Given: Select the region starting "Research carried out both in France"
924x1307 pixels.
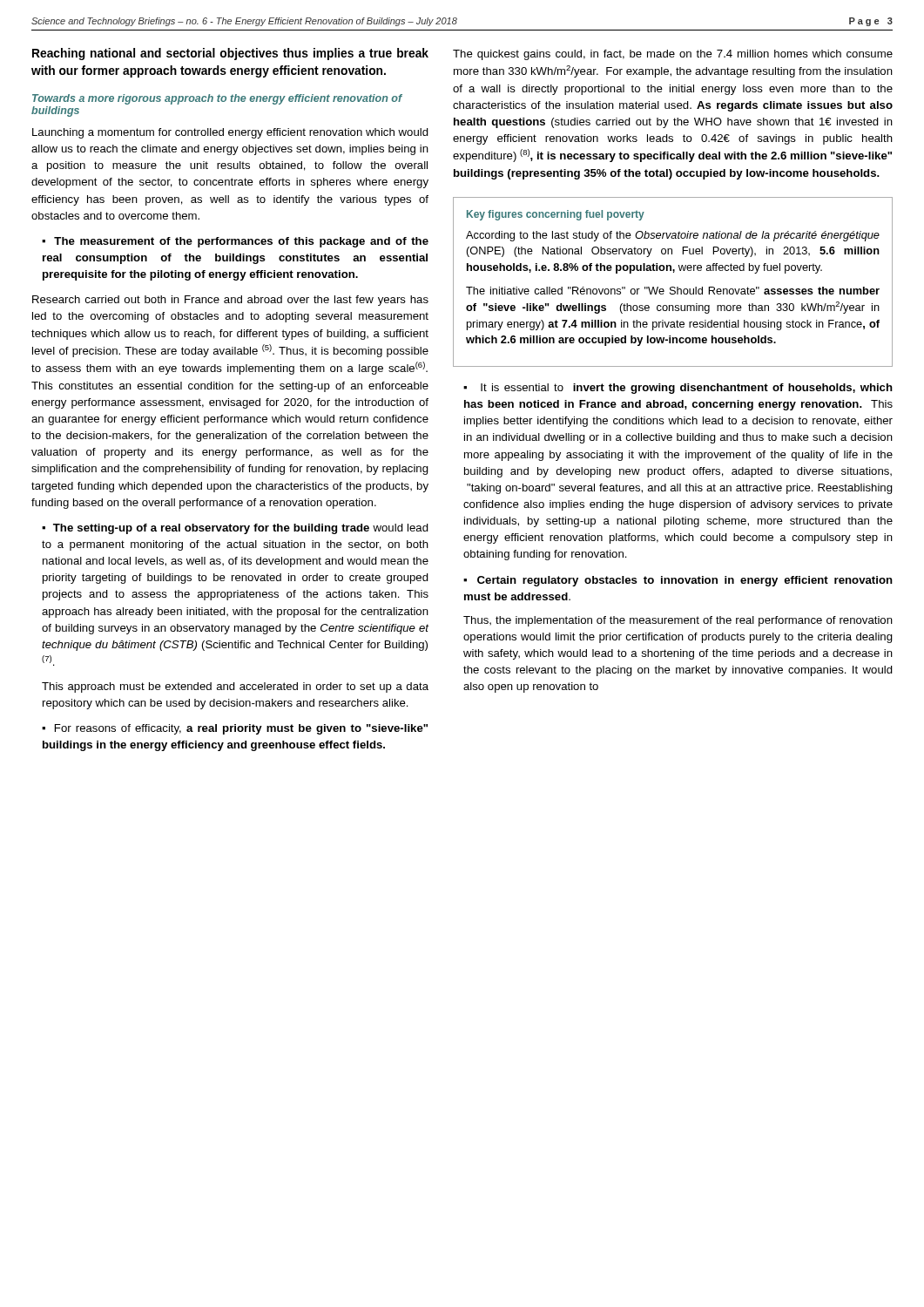Looking at the screenshot, I should 230,401.
